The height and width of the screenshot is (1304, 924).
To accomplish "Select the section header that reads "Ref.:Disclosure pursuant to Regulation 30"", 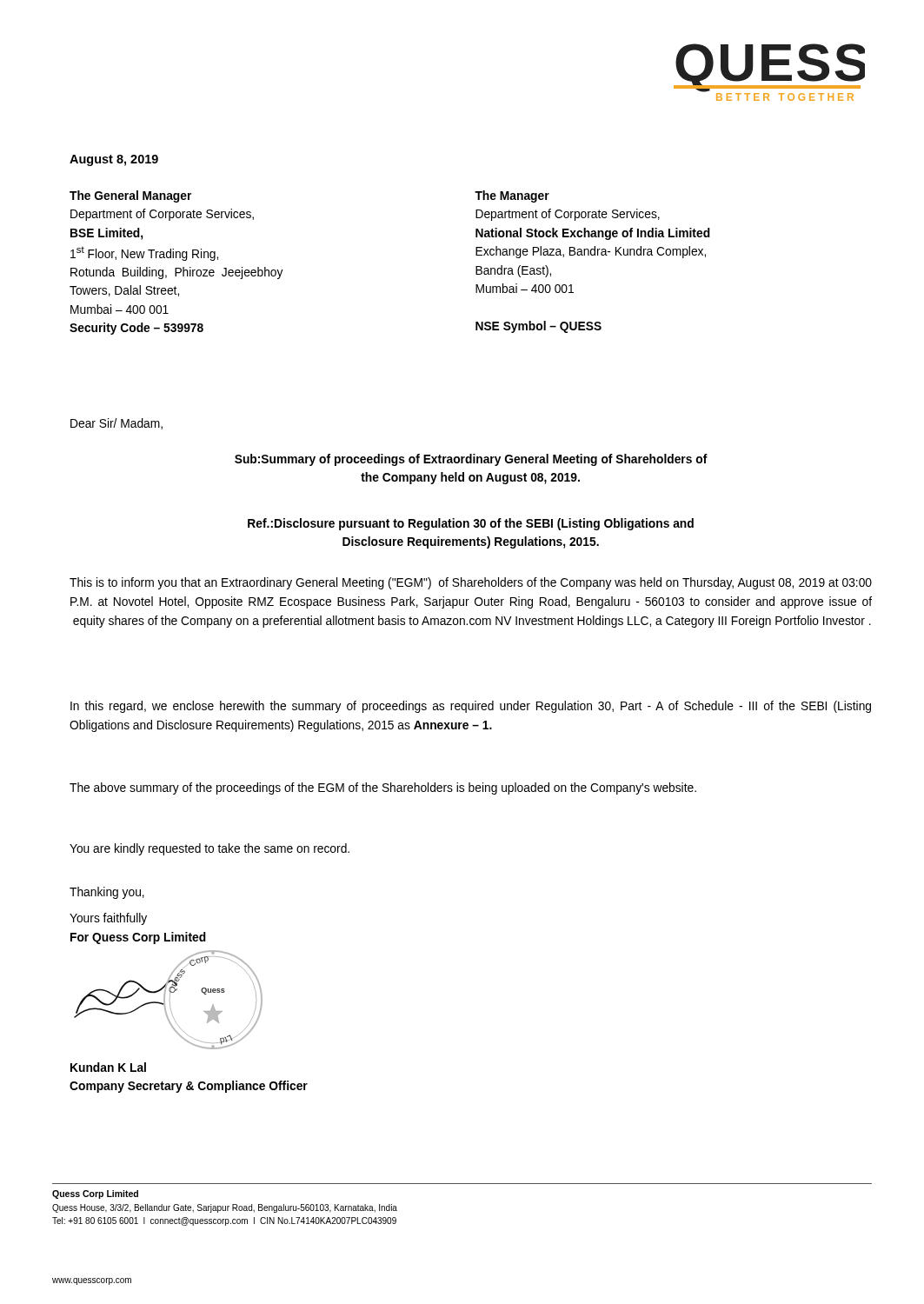I will 471,533.
